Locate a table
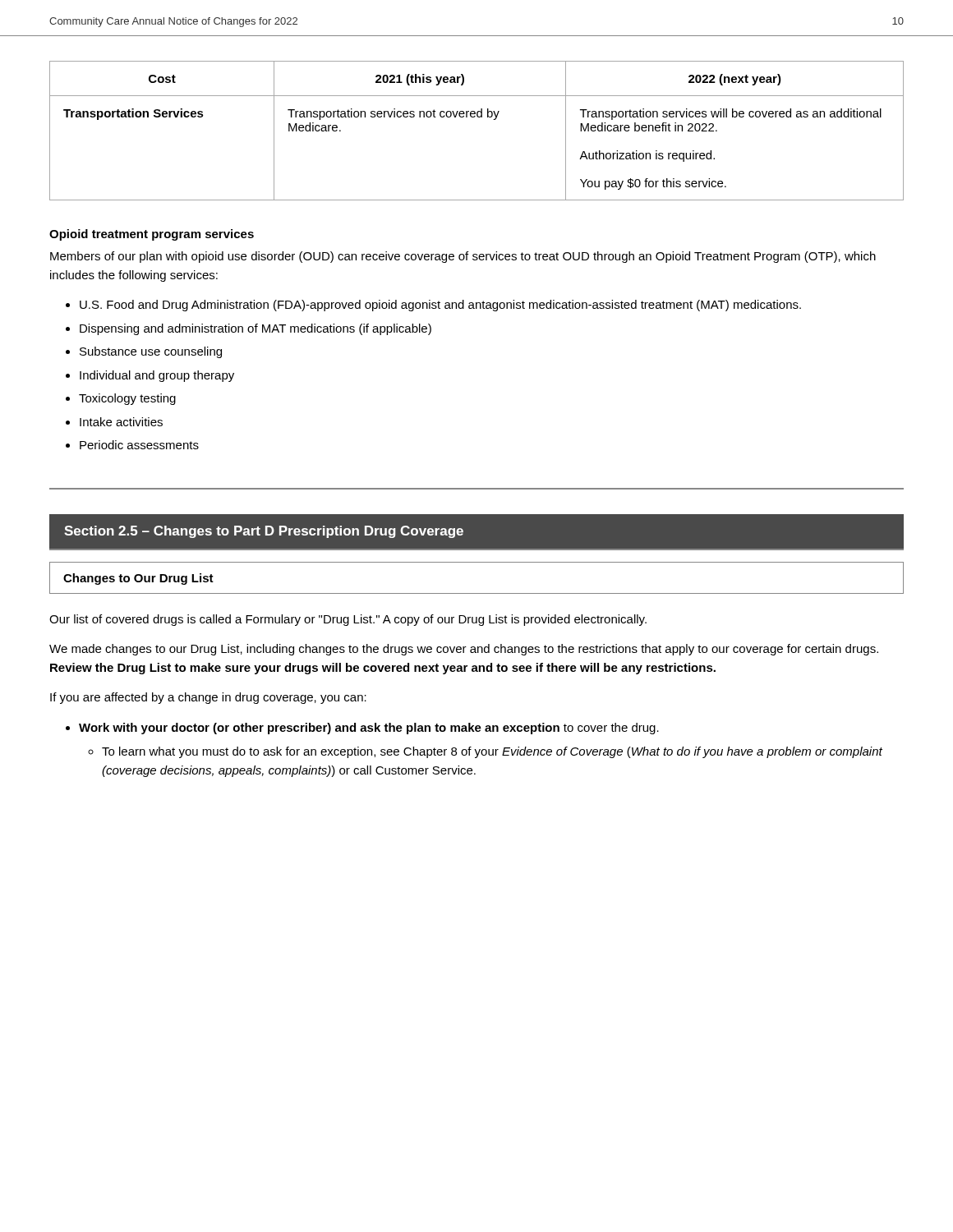953x1232 pixels. coord(476,131)
